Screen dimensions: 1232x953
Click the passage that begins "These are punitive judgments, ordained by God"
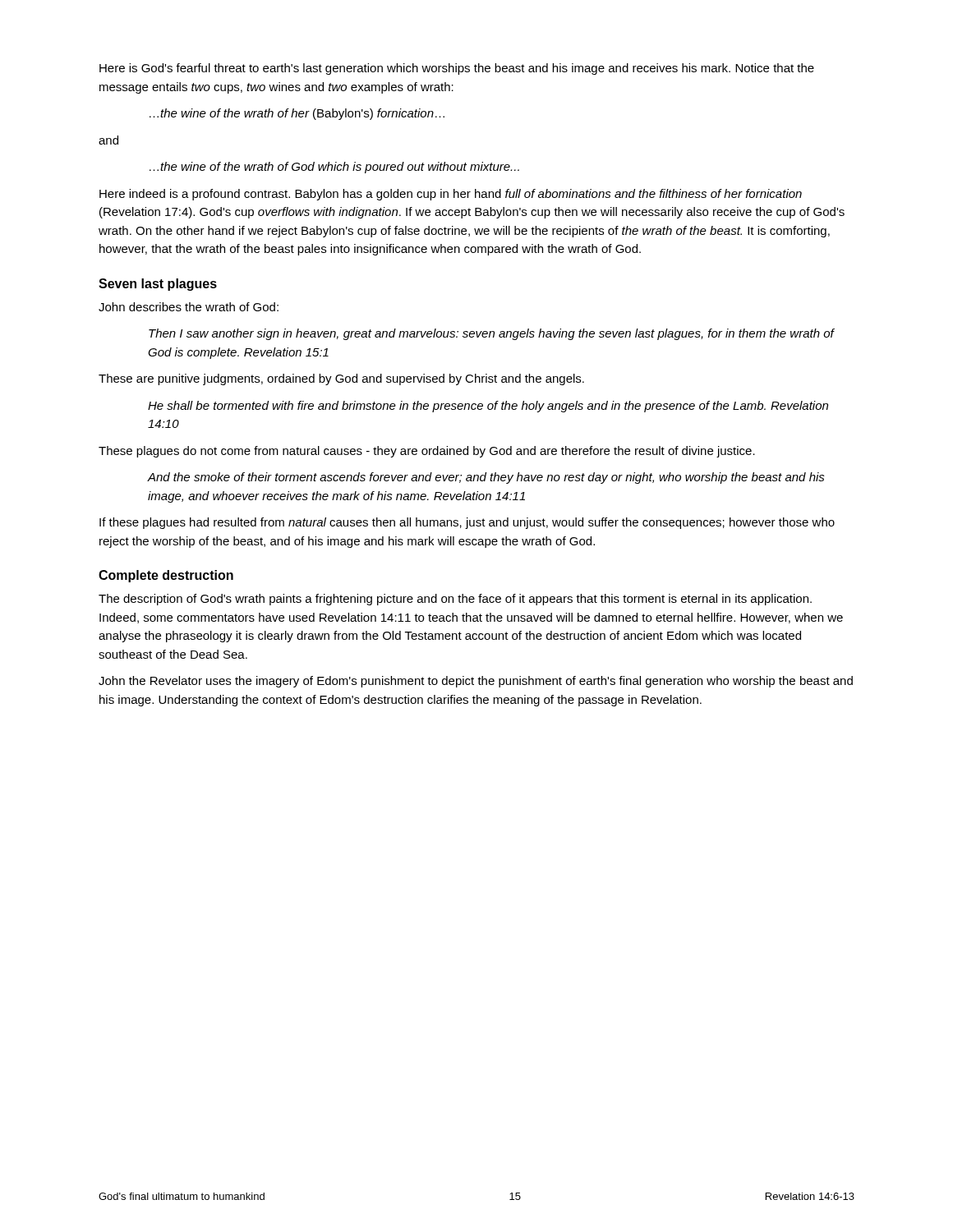476,379
